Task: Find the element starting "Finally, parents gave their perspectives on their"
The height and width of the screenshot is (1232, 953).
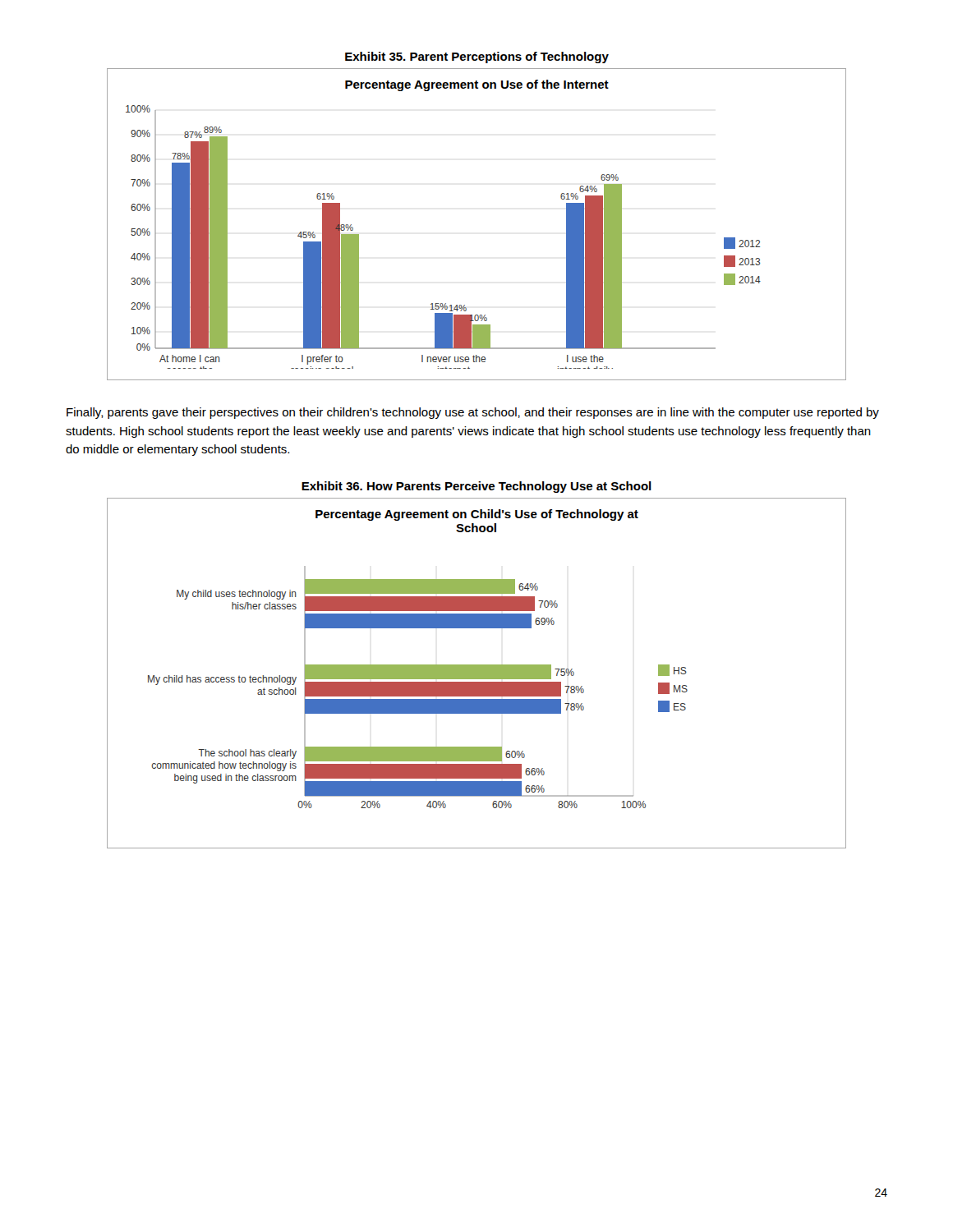Action: [472, 430]
